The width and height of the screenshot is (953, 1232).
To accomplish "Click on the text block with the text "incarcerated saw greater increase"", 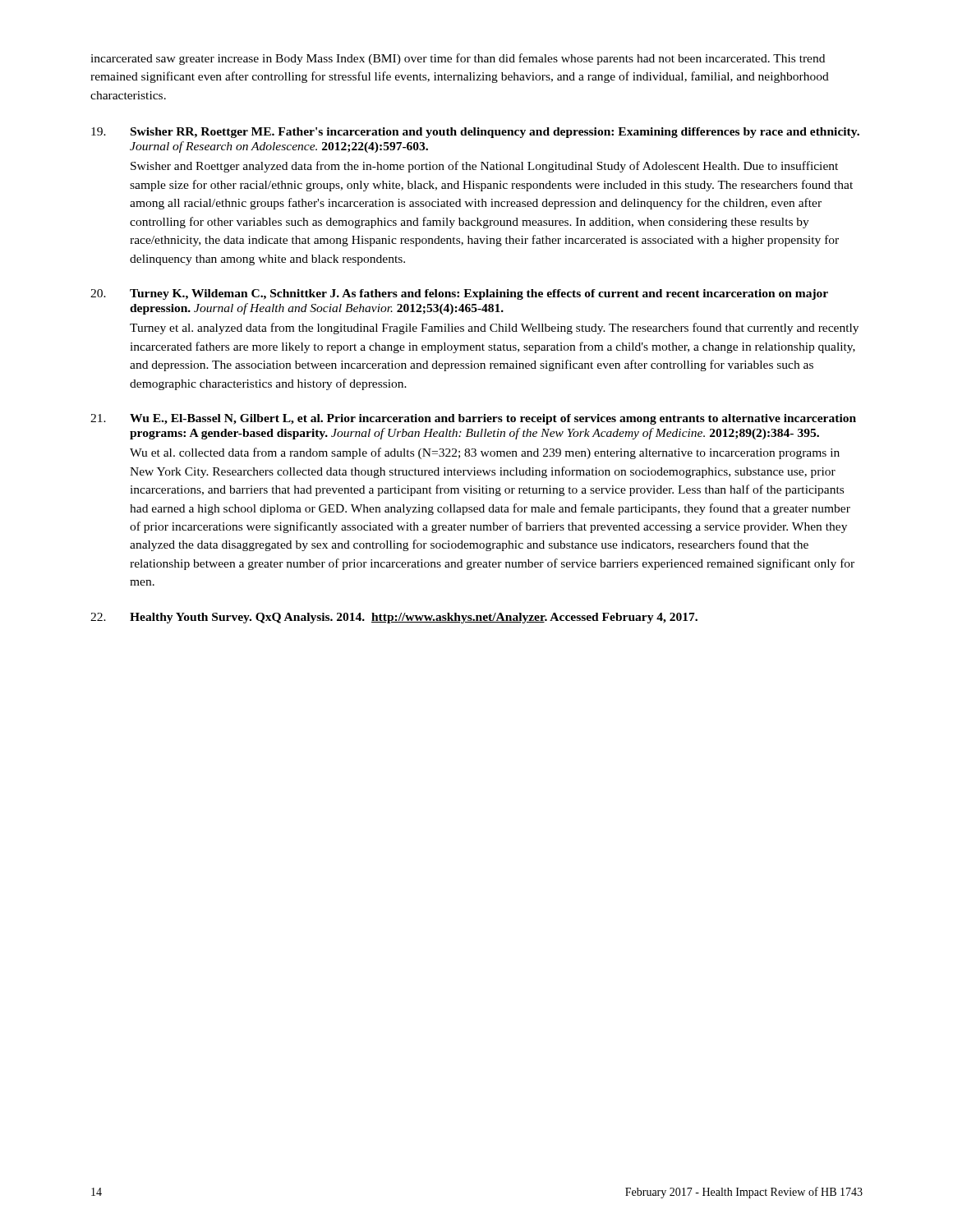I will click(460, 76).
